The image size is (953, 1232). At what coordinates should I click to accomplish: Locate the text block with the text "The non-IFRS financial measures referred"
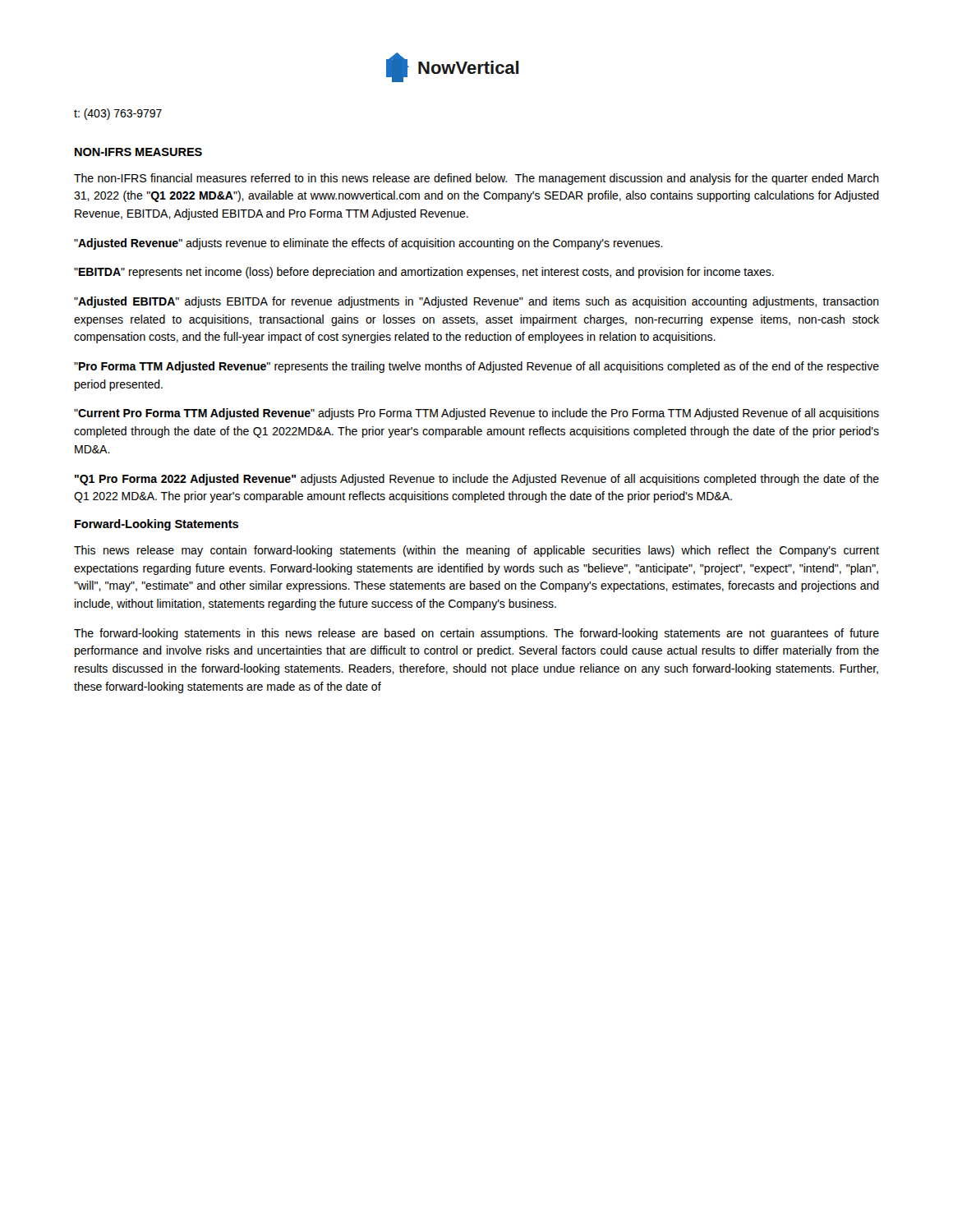coord(476,196)
